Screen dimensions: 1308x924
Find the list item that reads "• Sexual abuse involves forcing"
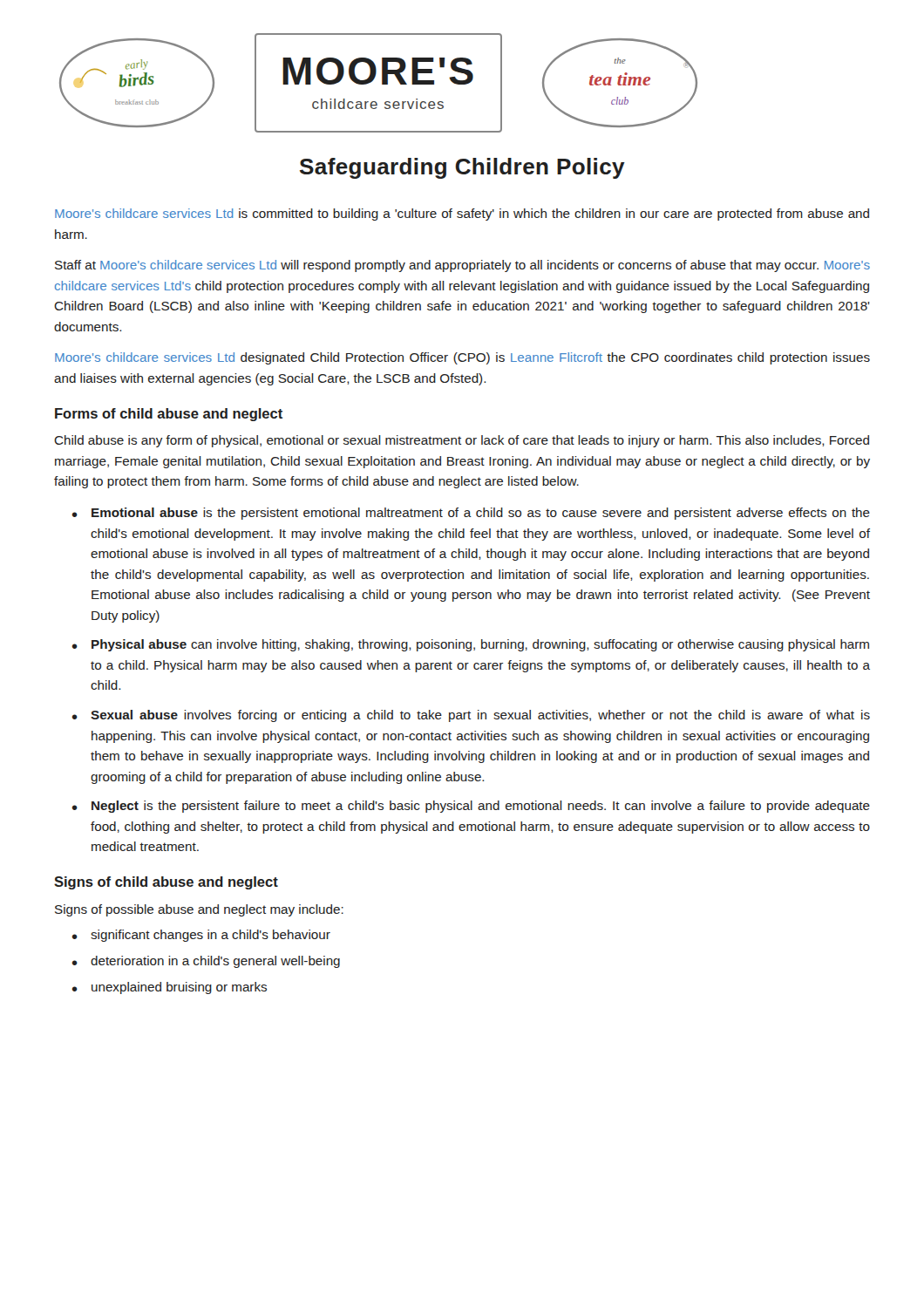coord(471,746)
